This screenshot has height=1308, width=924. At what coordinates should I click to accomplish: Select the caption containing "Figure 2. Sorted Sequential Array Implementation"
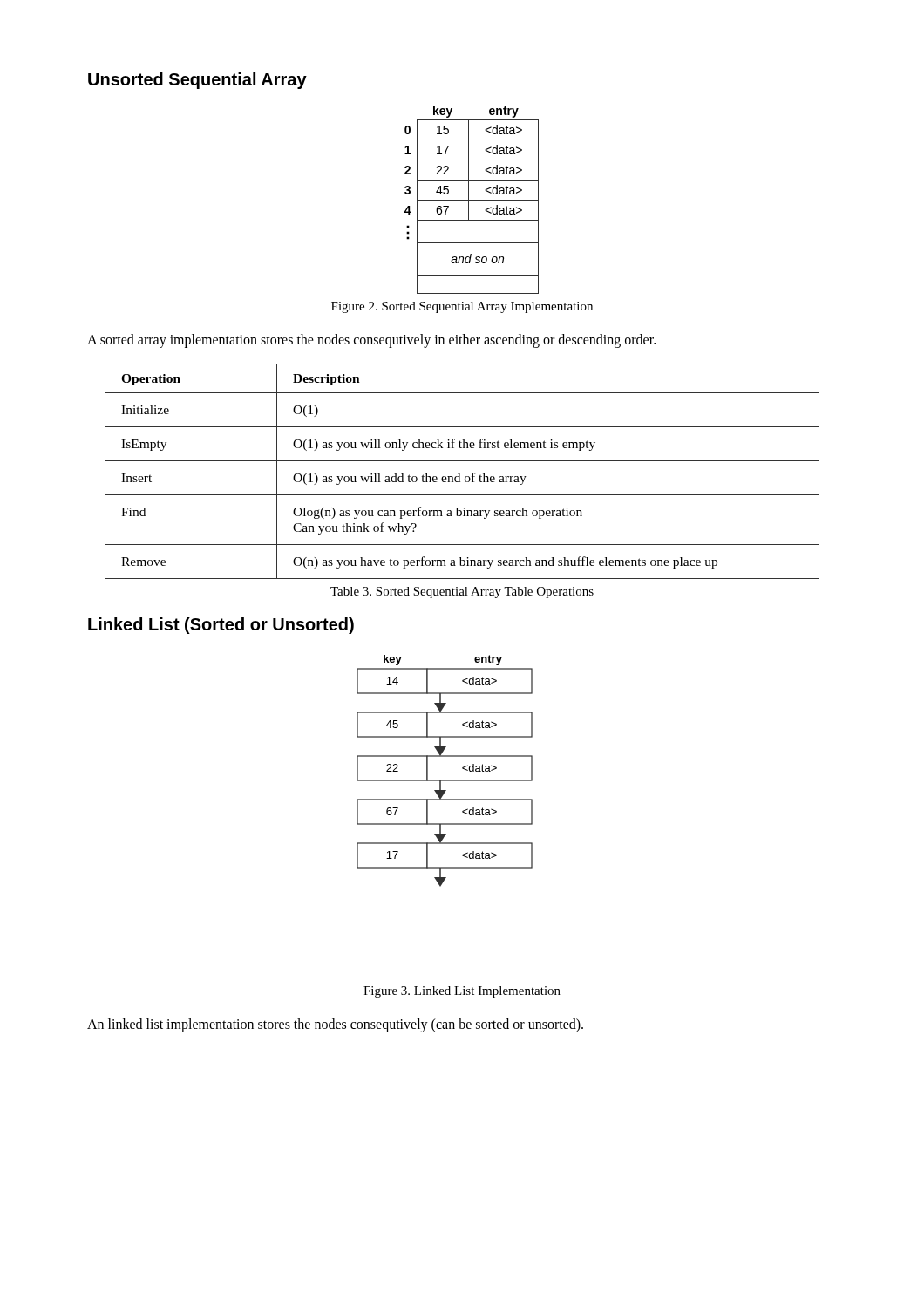click(462, 306)
